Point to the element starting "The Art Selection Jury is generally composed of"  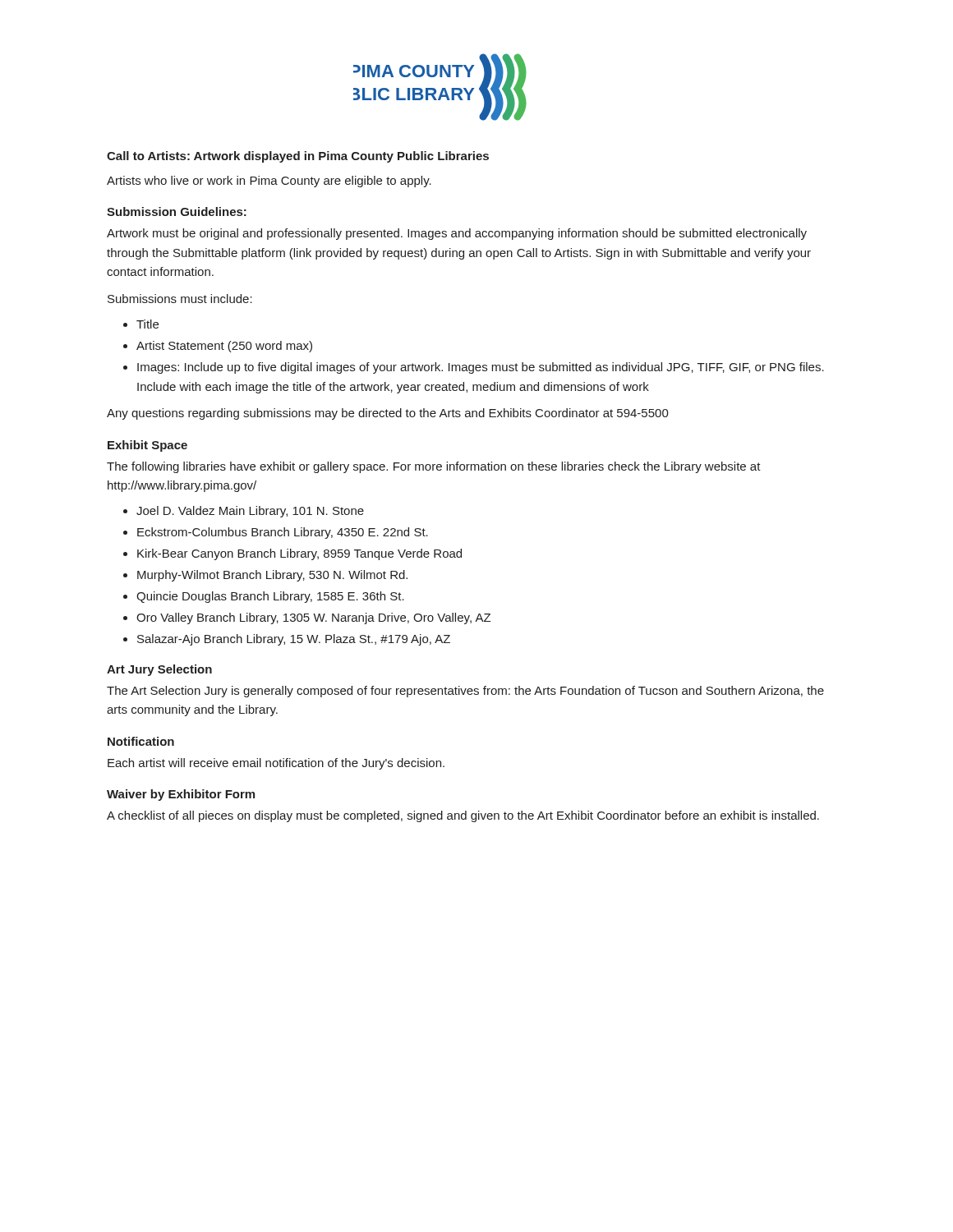465,700
